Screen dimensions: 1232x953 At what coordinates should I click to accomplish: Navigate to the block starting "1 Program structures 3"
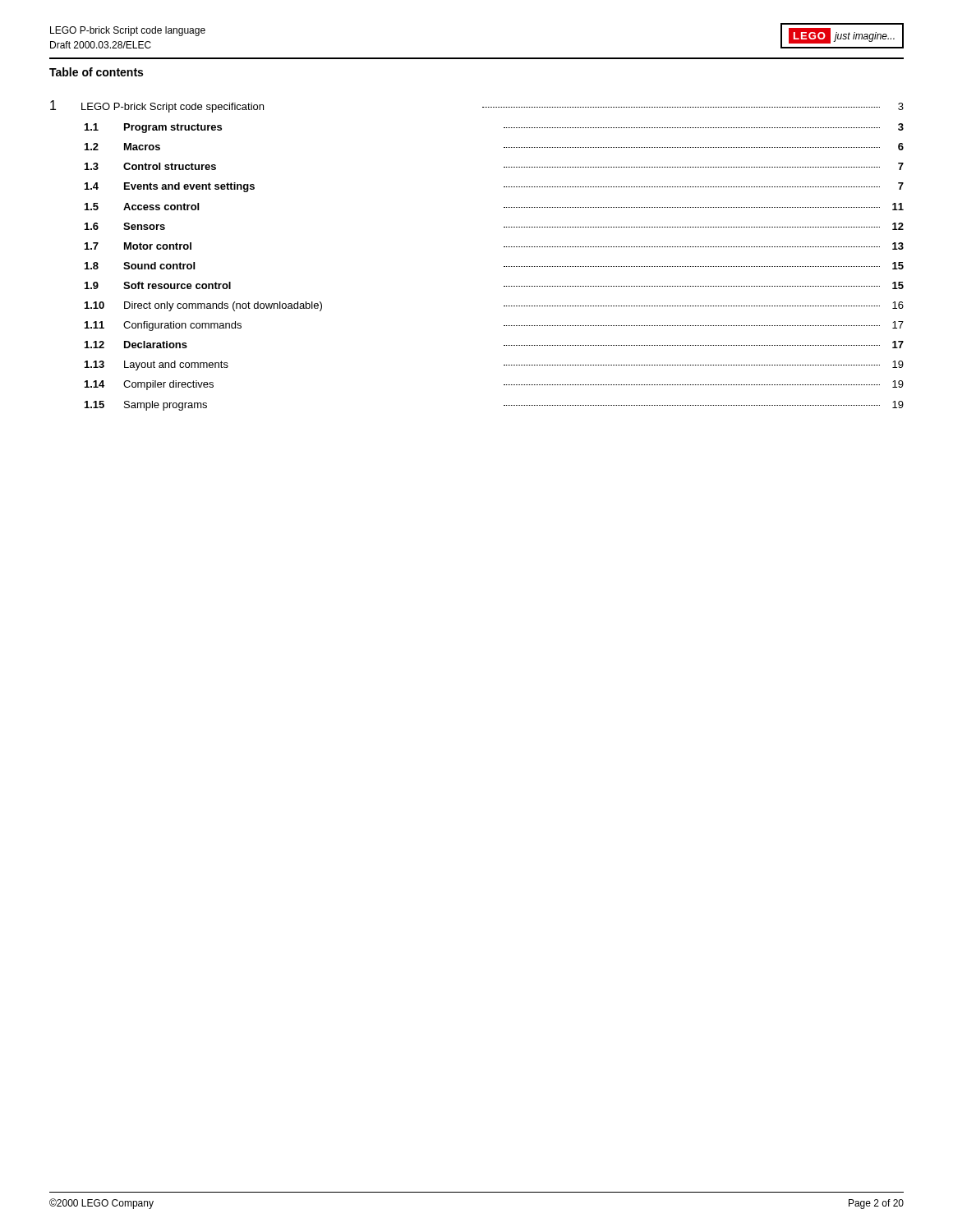click(x=494, y=128)
